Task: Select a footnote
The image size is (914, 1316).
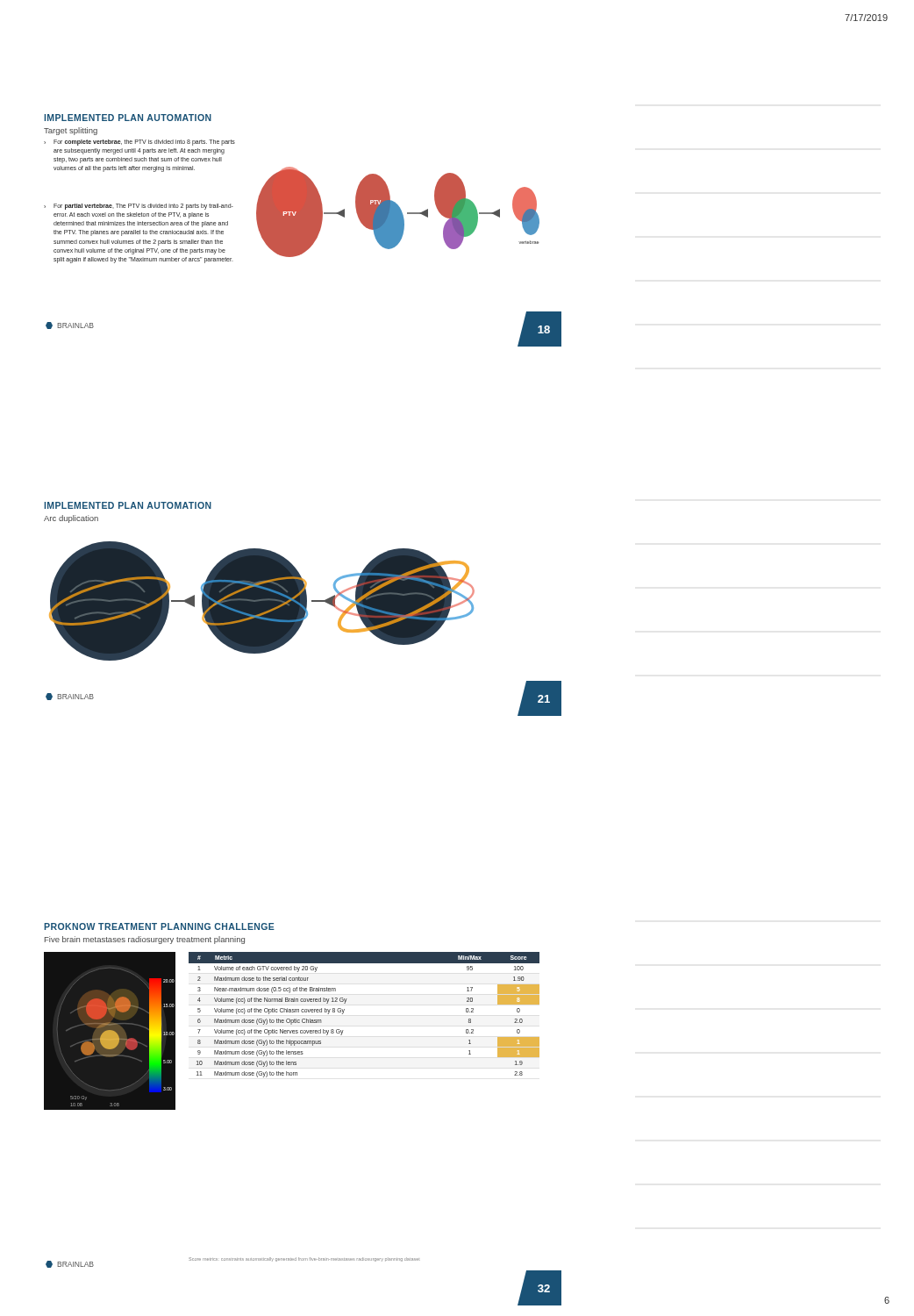Action: 304,1259
